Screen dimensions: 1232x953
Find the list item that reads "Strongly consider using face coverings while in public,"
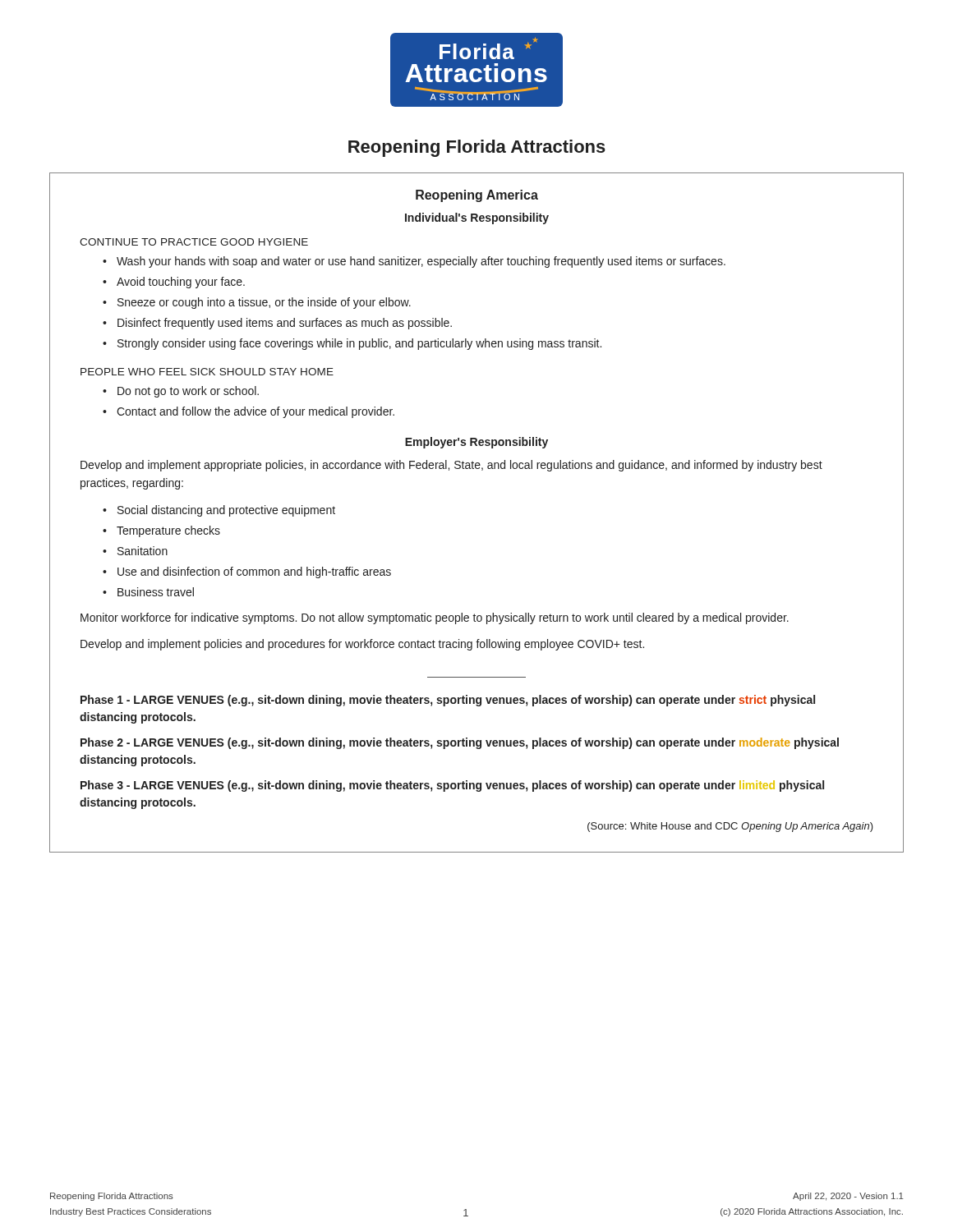coord(360,344)
